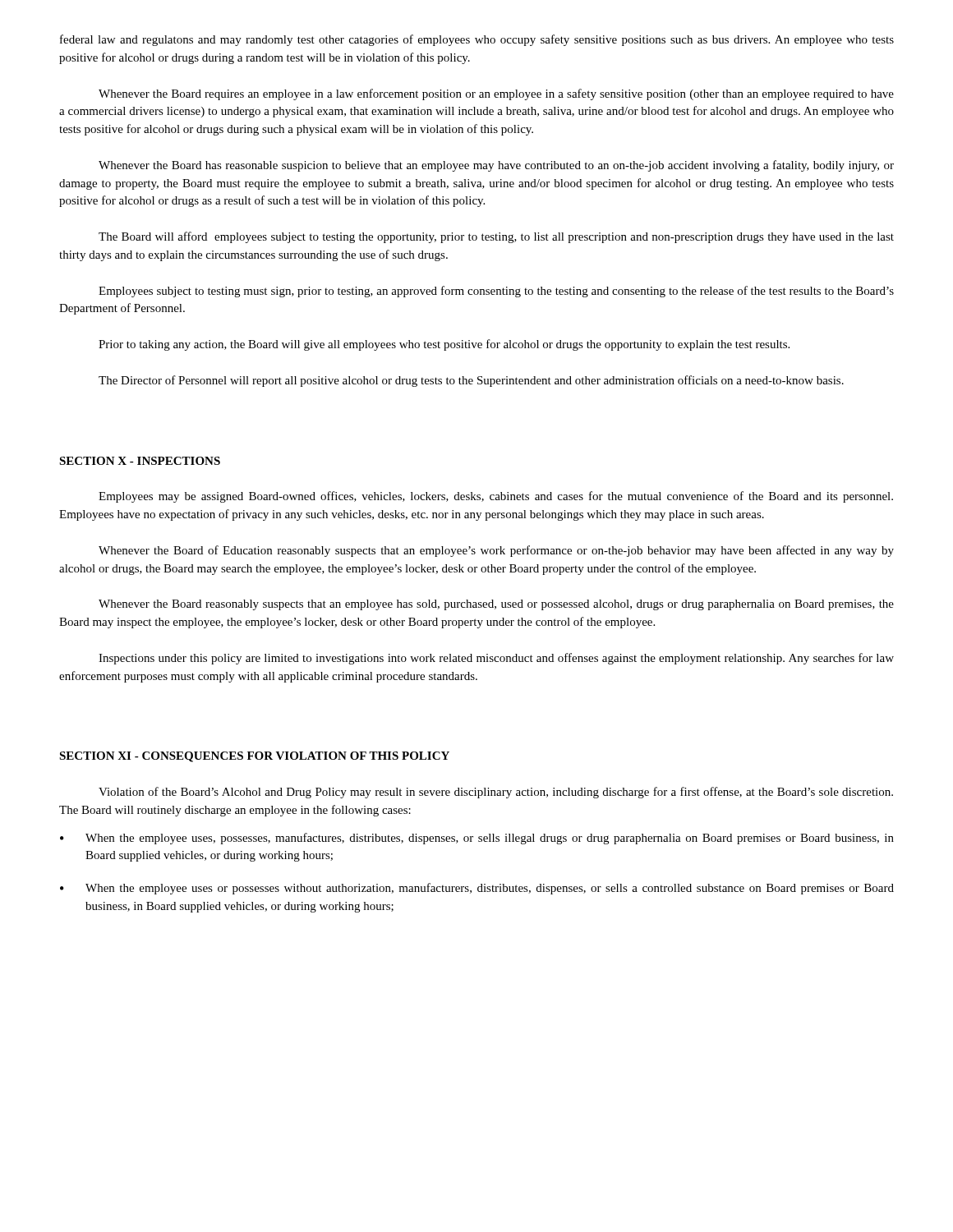Select the text block that says "Employees subject to"
The height and width of the screenshot is (1232, 953).
point(476,300)
